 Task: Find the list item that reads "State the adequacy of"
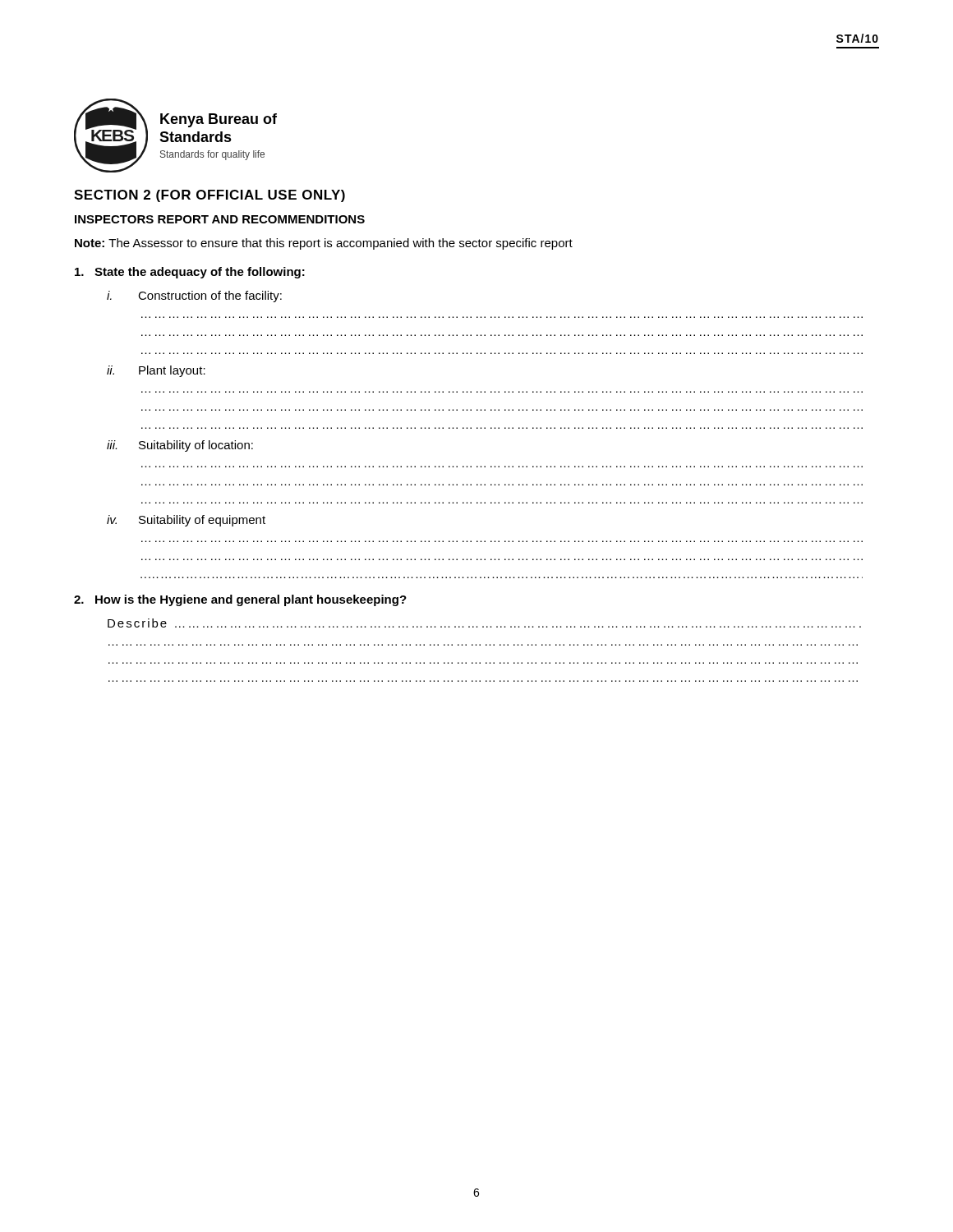click(x=190, y=271)
